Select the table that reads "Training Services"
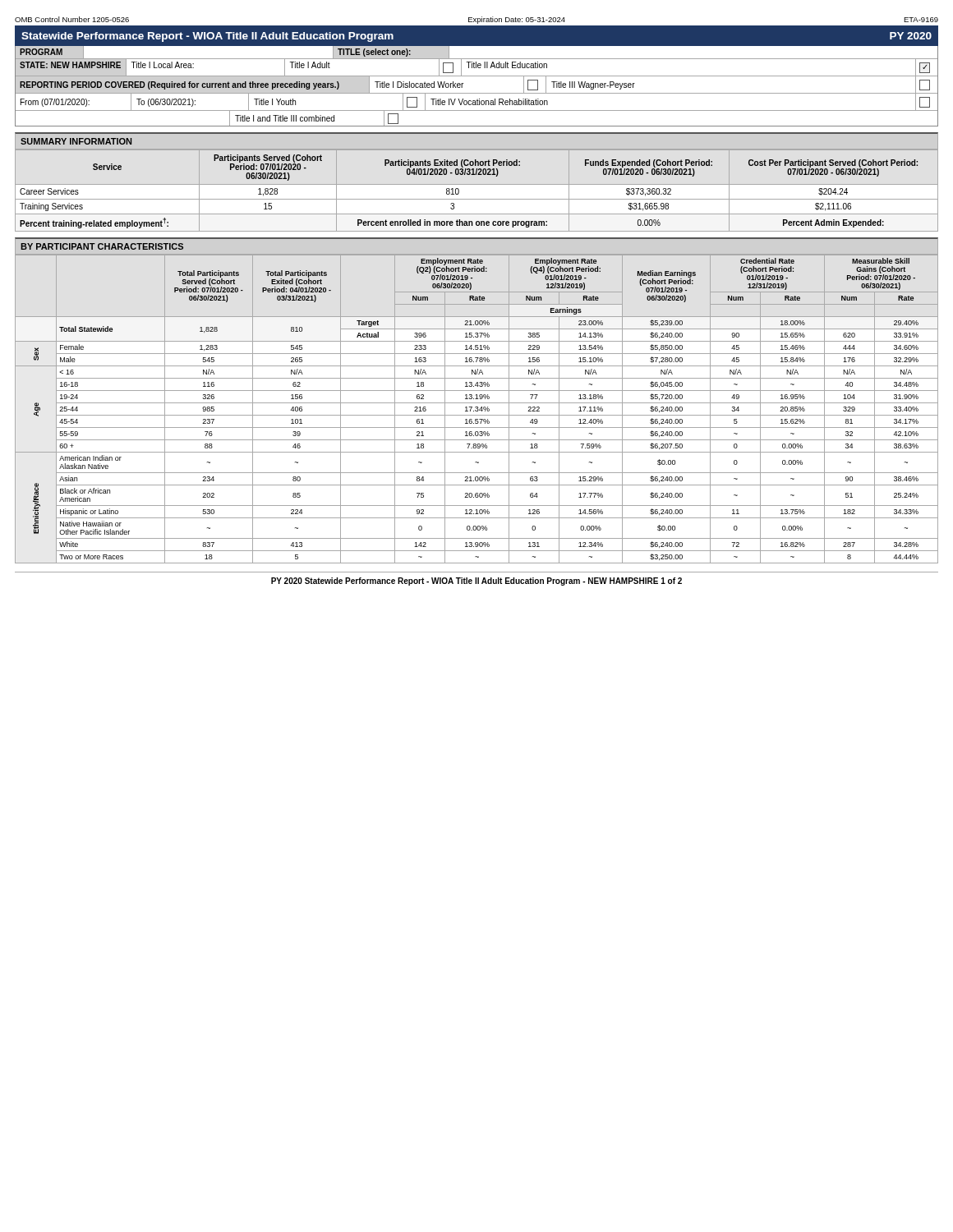 476,191
